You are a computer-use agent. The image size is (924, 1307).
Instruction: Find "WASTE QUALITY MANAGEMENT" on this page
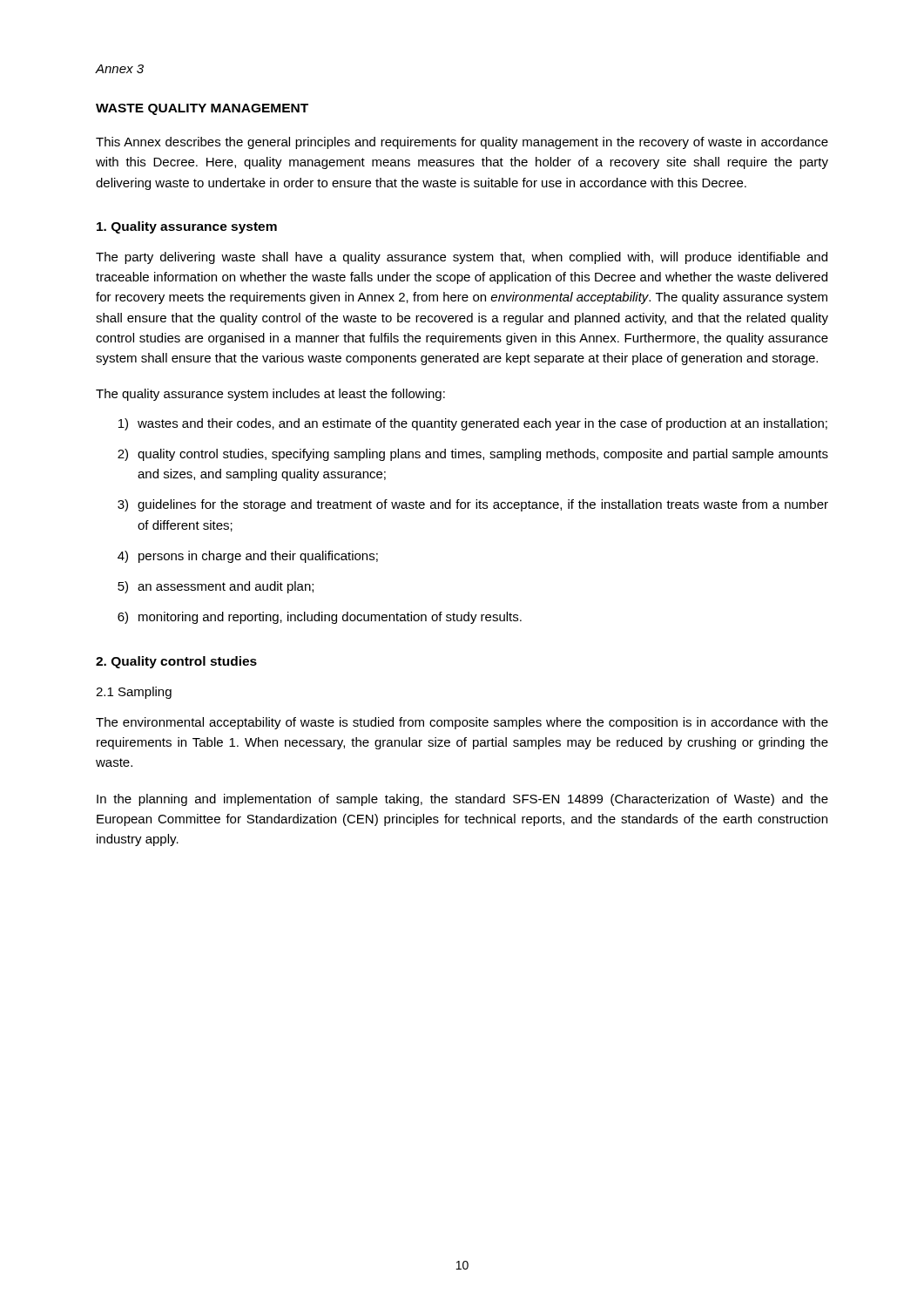click(202, 108)
